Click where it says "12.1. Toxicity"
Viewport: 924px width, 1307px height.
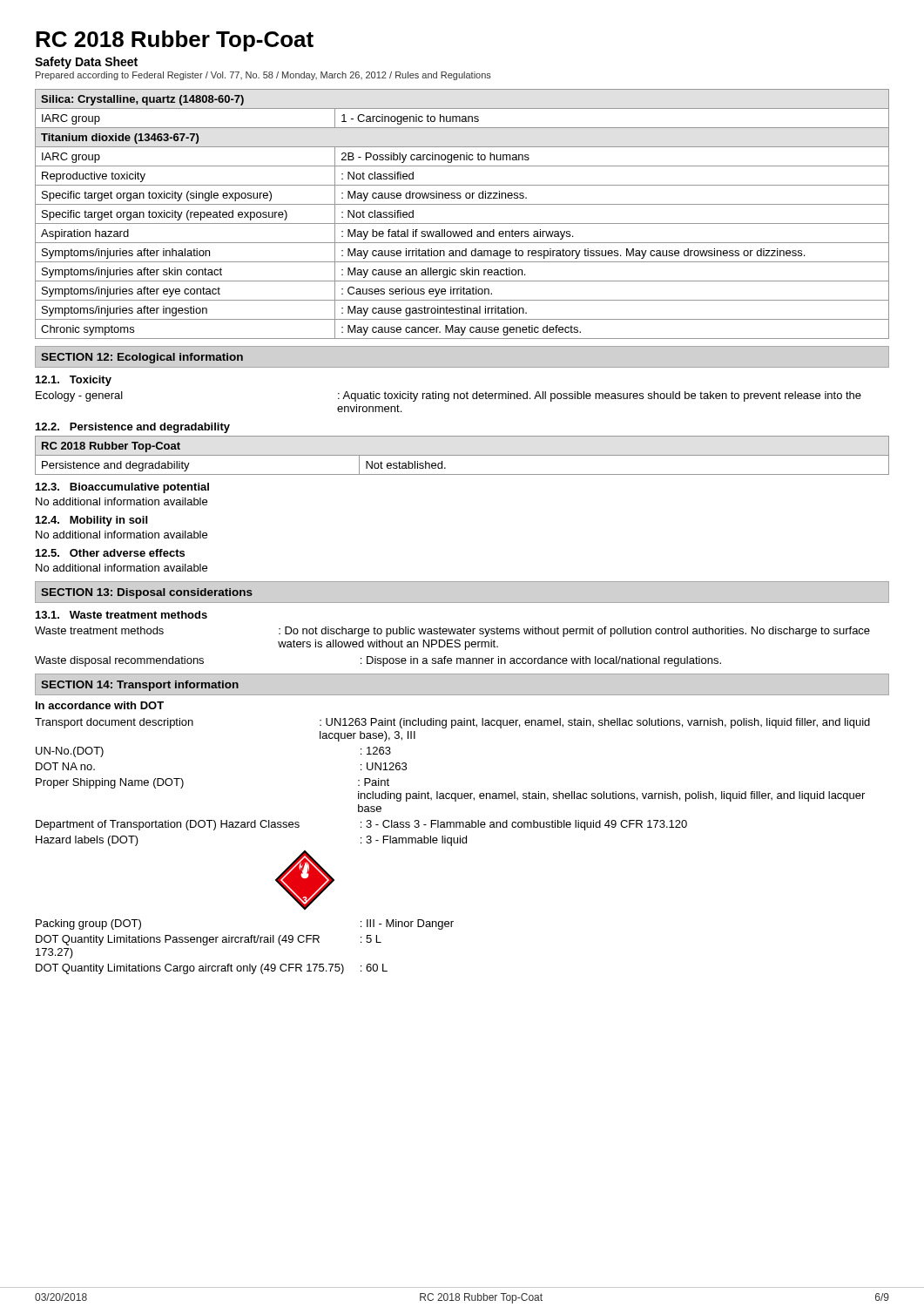pos(73,379)
